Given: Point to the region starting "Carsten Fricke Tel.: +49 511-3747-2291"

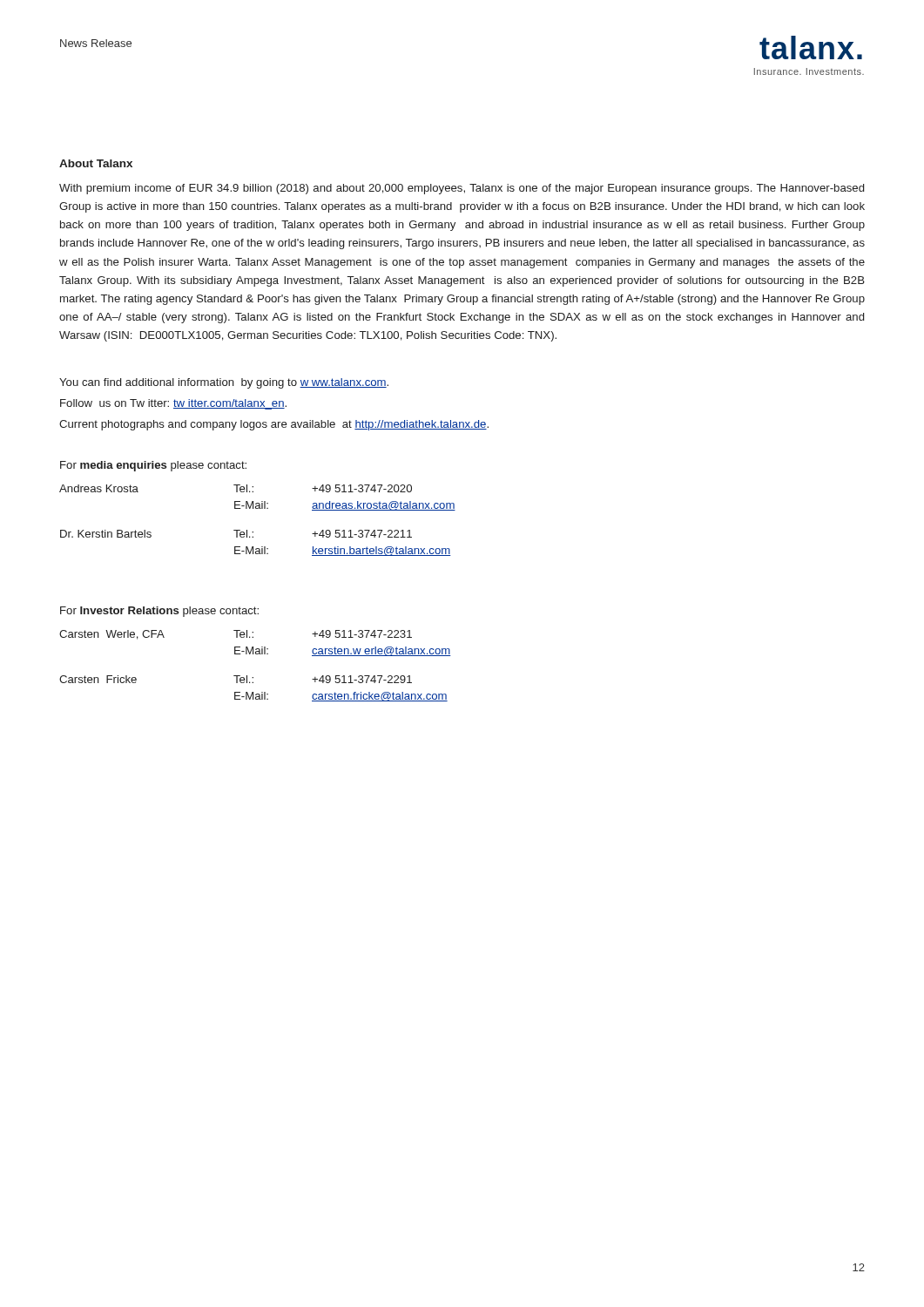Looking at the screenshot, I should pos(236,679).
